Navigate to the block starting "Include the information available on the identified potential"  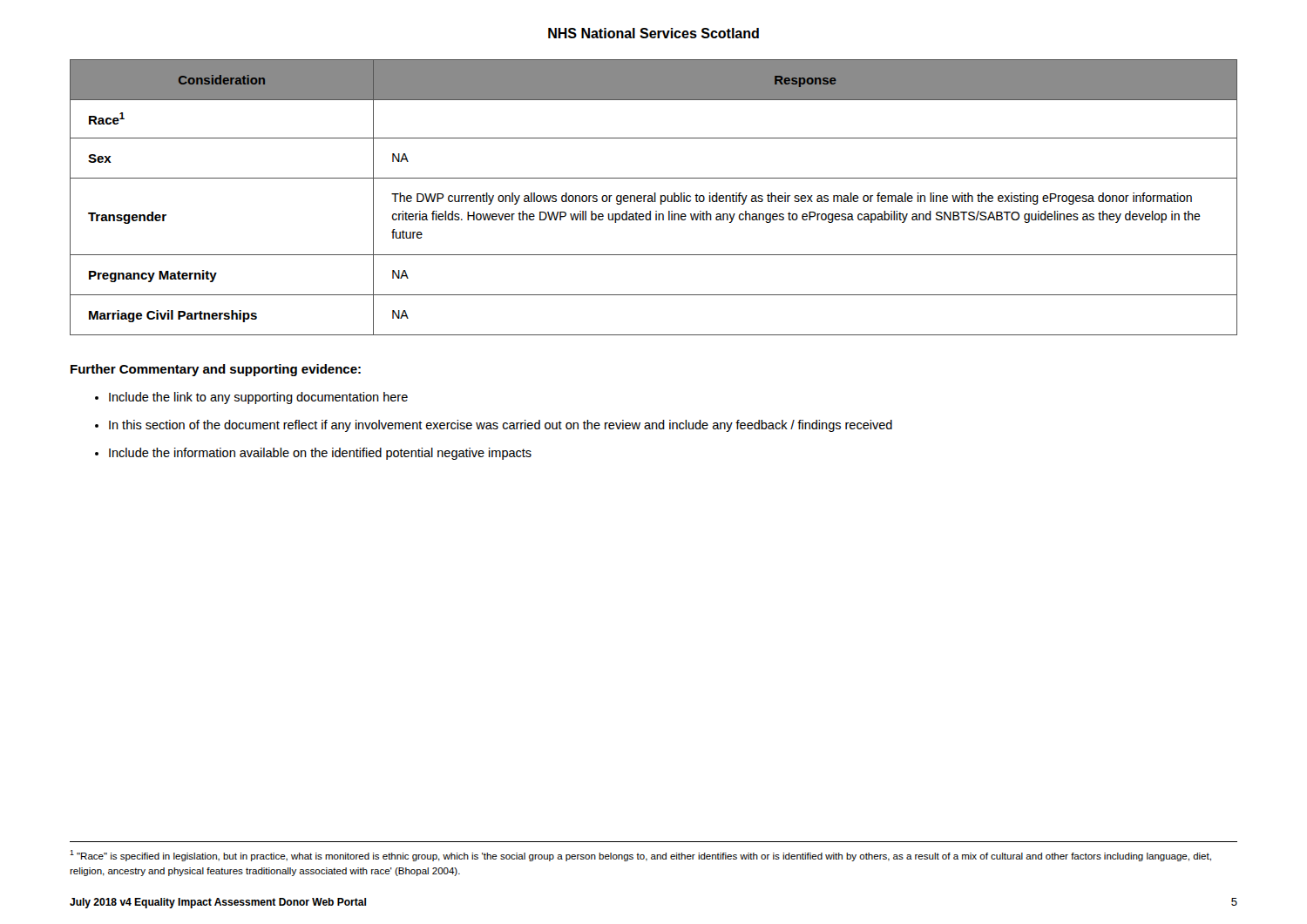tap(320, 452)
